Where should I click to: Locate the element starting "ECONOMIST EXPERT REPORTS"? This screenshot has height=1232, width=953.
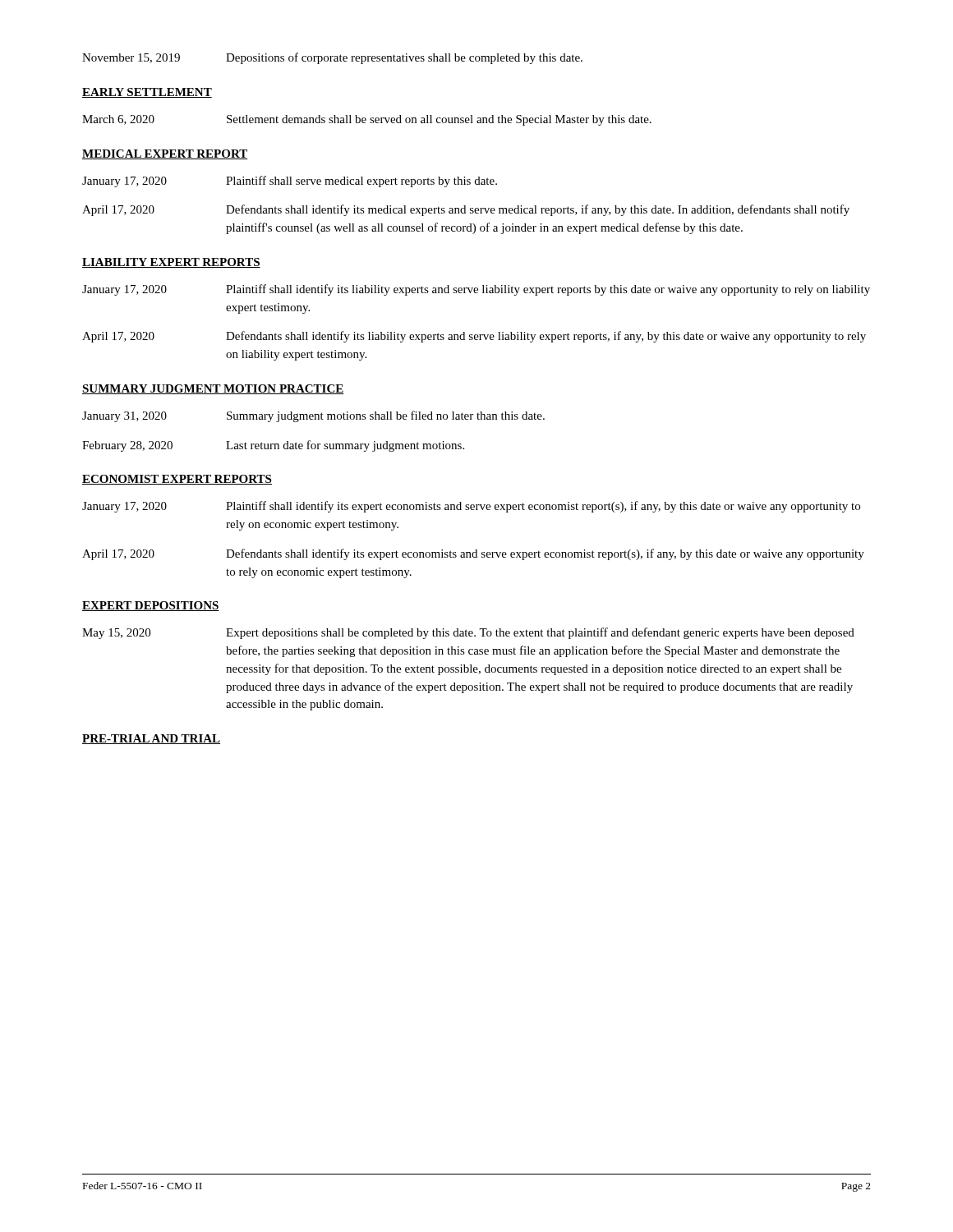(177, 479)
